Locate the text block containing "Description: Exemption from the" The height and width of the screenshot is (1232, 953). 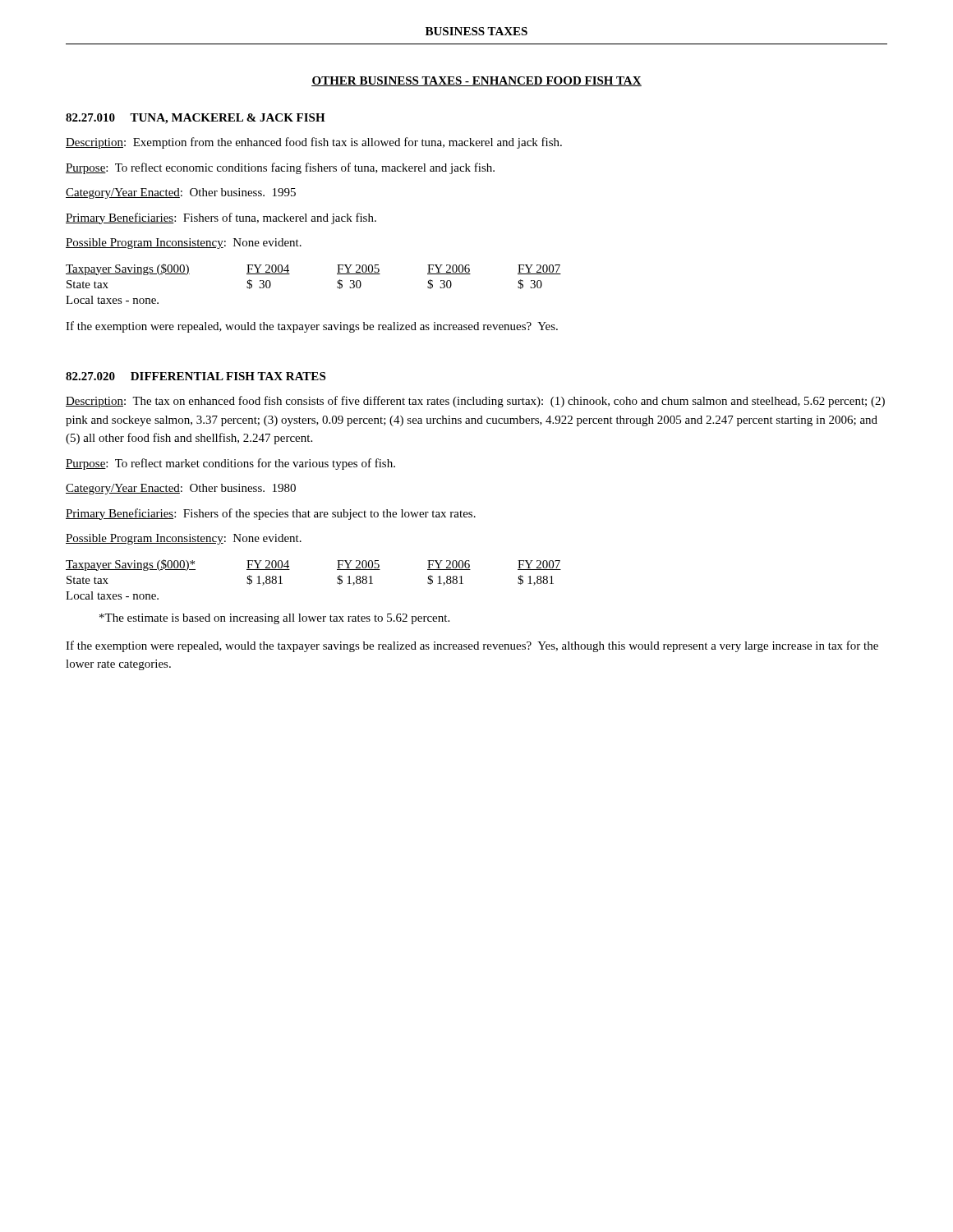click(314, 142)
